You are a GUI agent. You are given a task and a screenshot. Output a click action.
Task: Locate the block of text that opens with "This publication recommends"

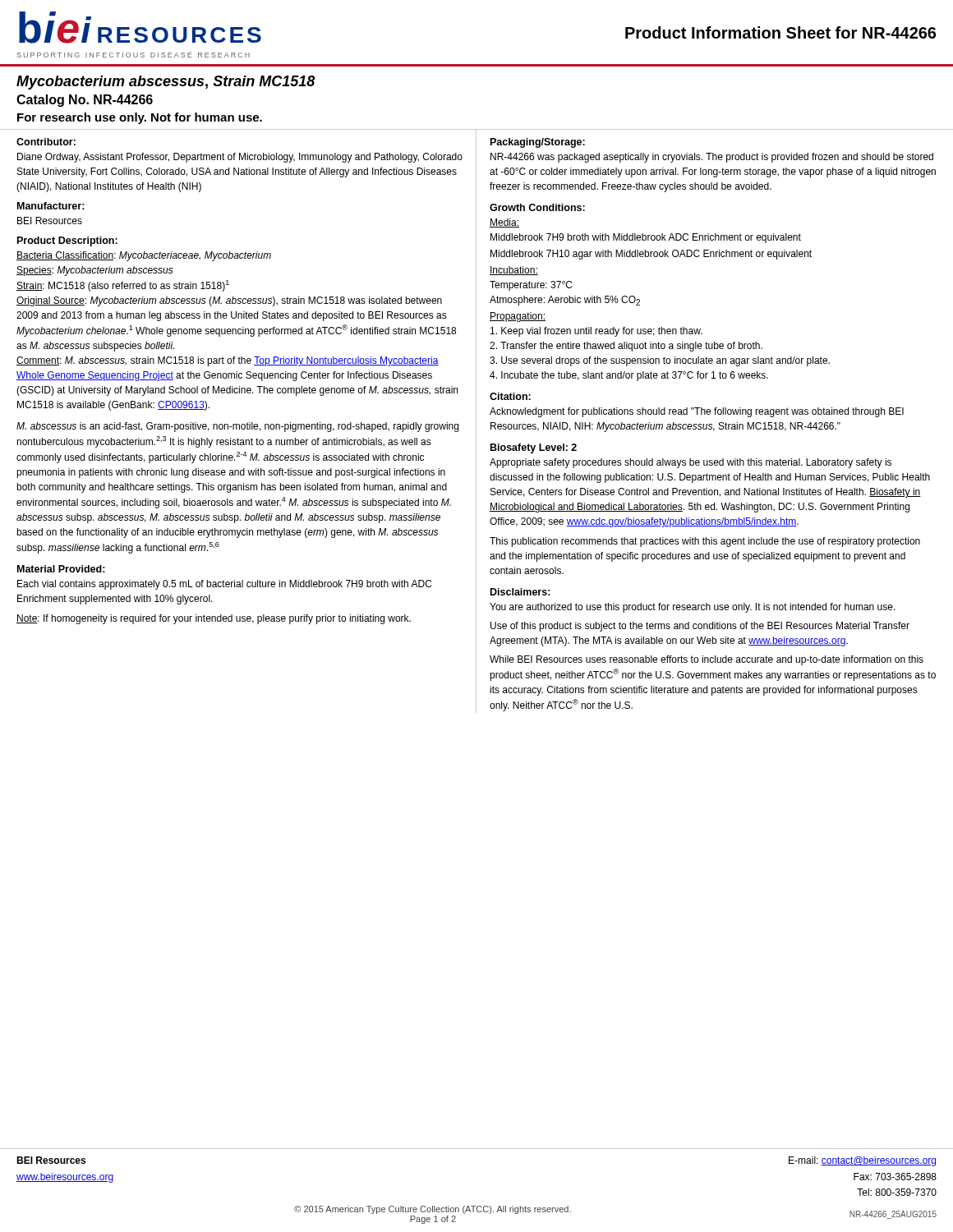tap(705, 556)
